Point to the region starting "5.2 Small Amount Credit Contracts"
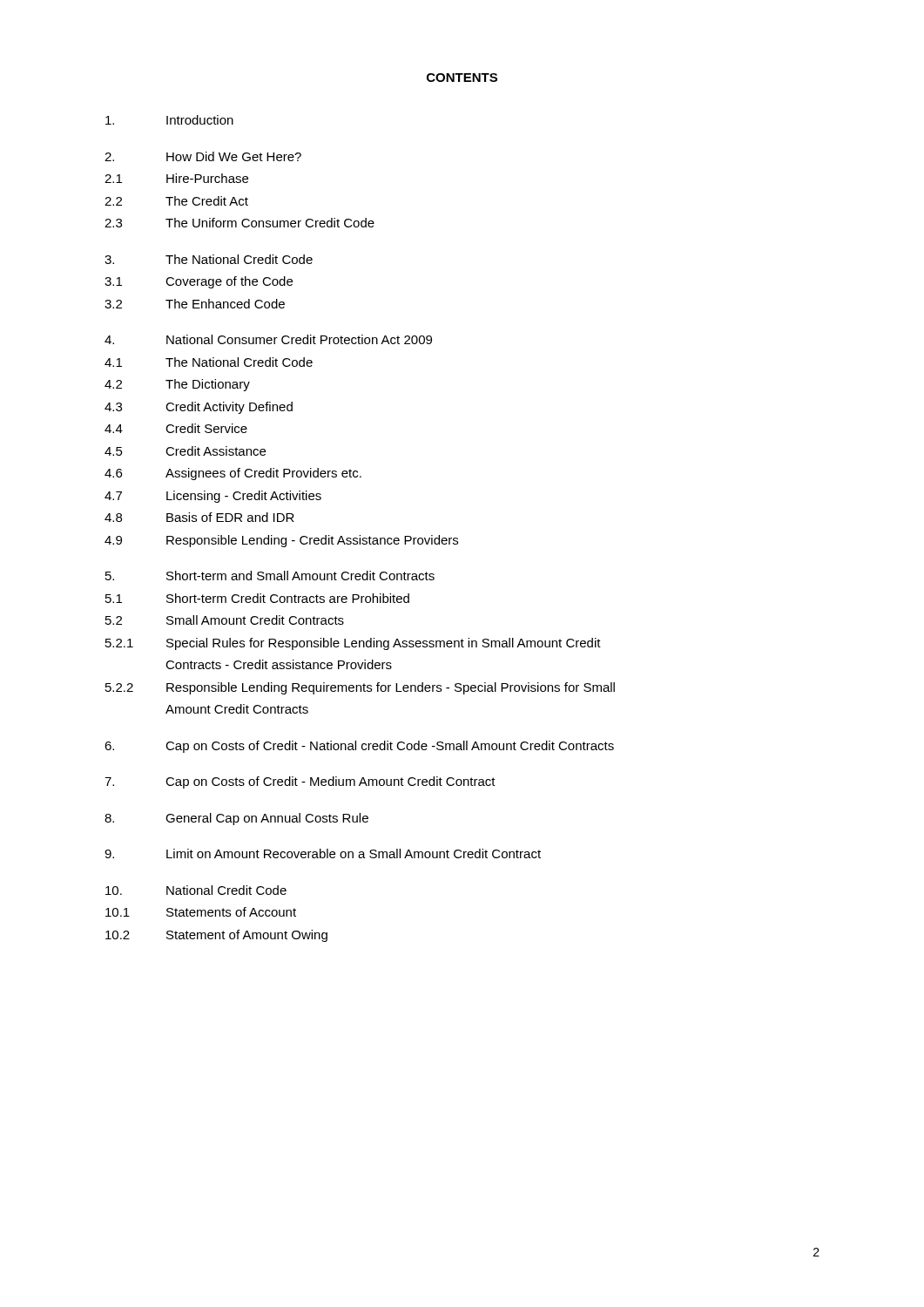 coord(224,620)
